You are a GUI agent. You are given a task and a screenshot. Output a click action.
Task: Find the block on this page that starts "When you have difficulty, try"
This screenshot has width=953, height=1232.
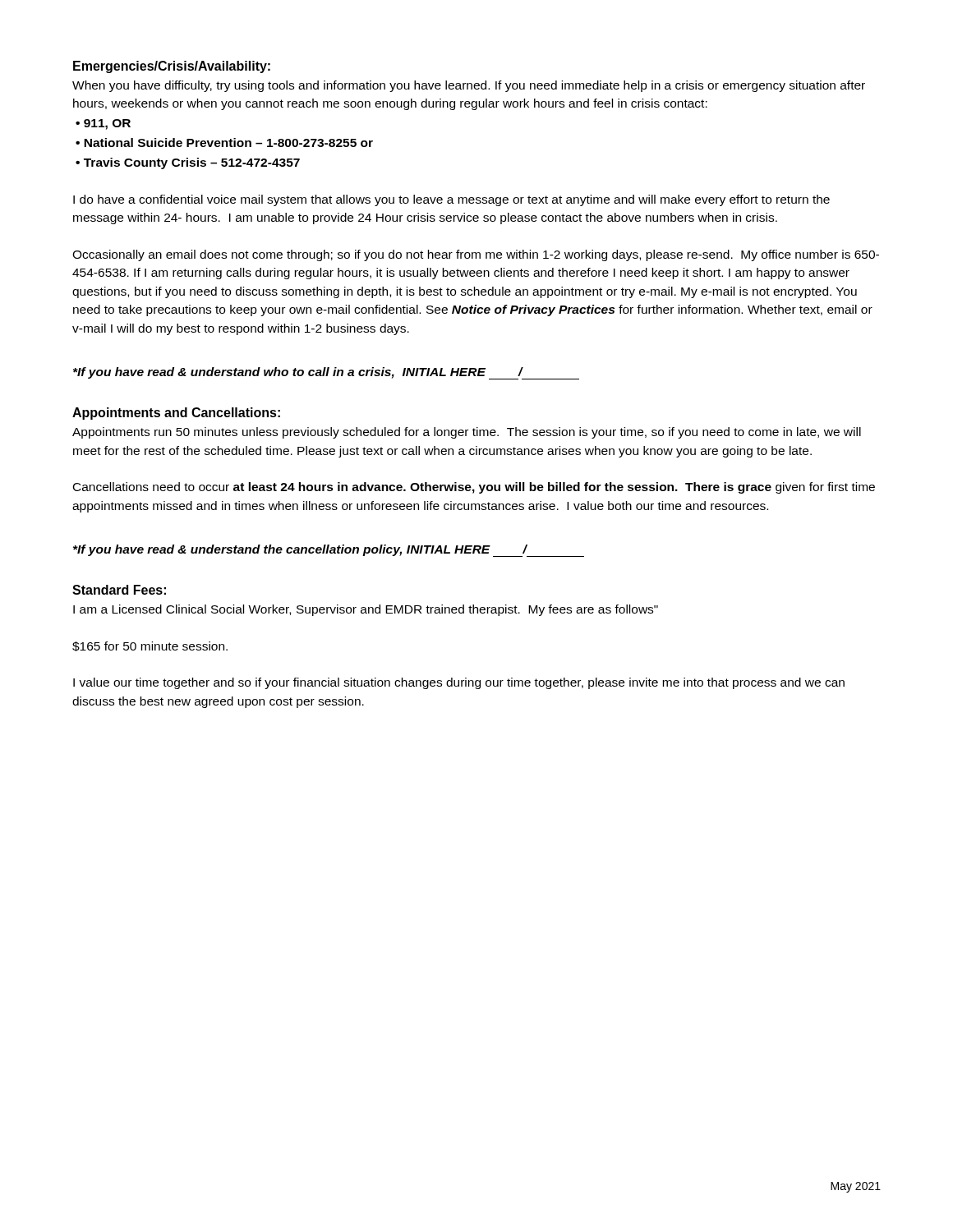click(469, 94)
